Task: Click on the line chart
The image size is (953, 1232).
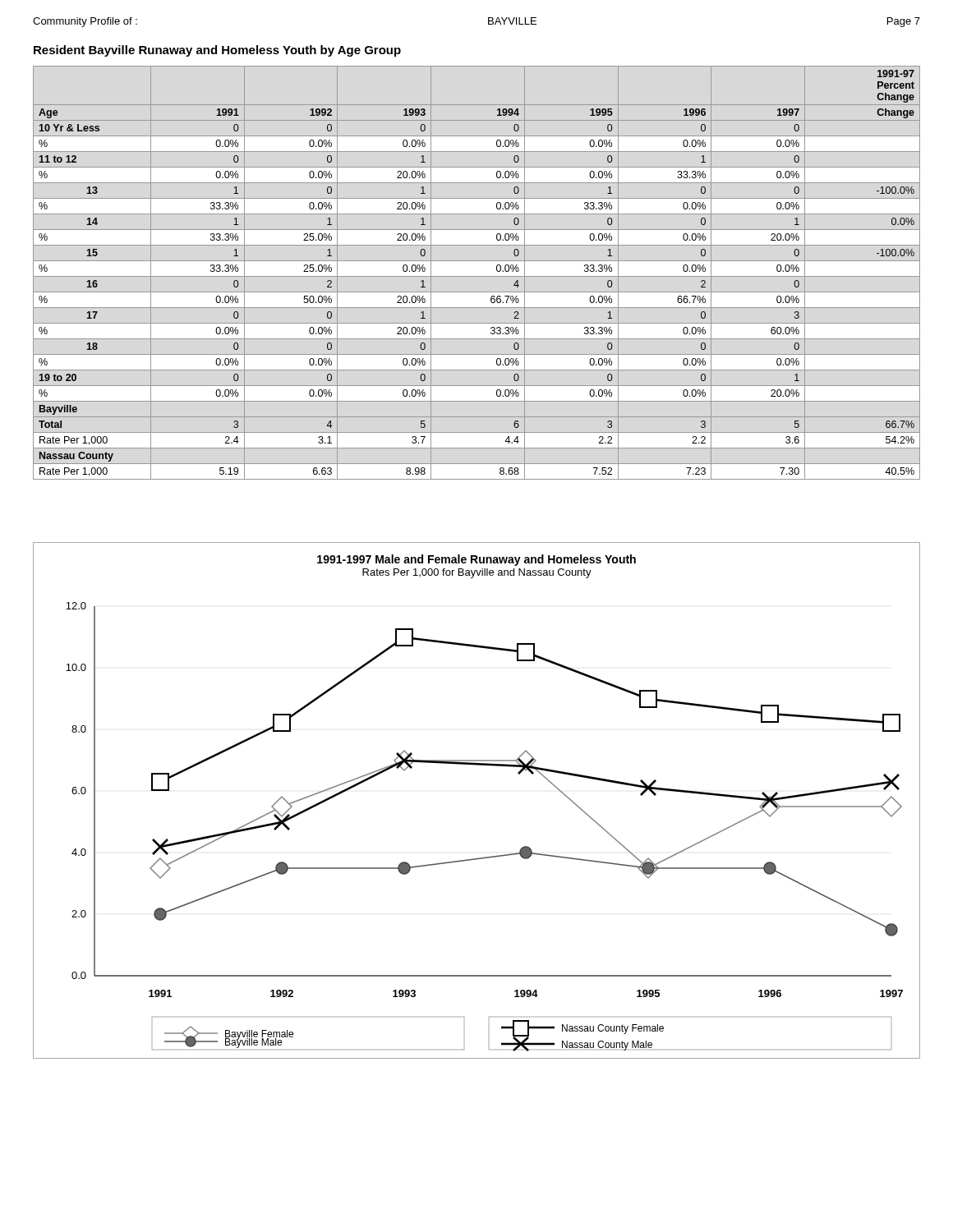Action: pos(476,800)
